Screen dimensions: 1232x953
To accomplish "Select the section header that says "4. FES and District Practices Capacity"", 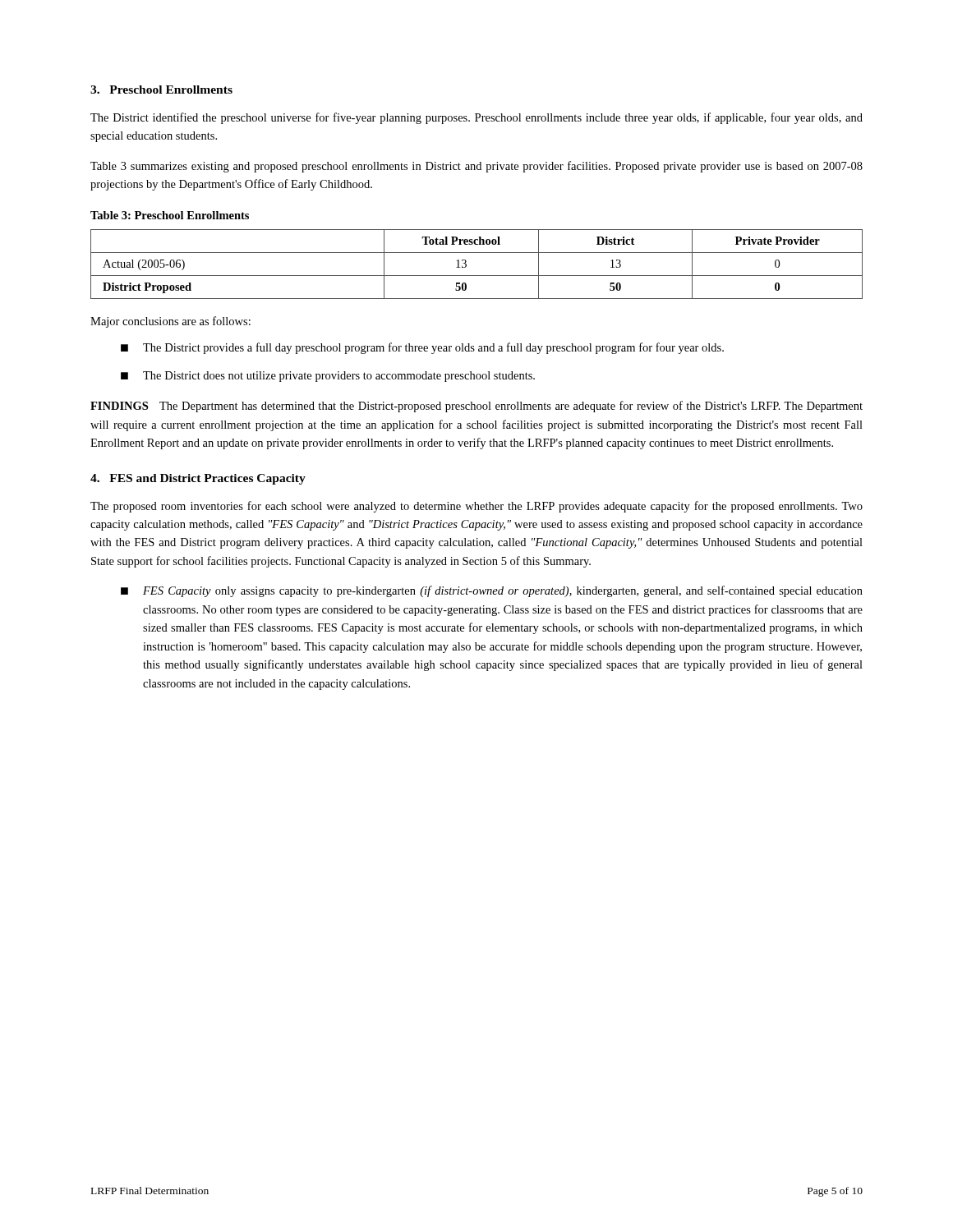I will (x=198, y=477).
